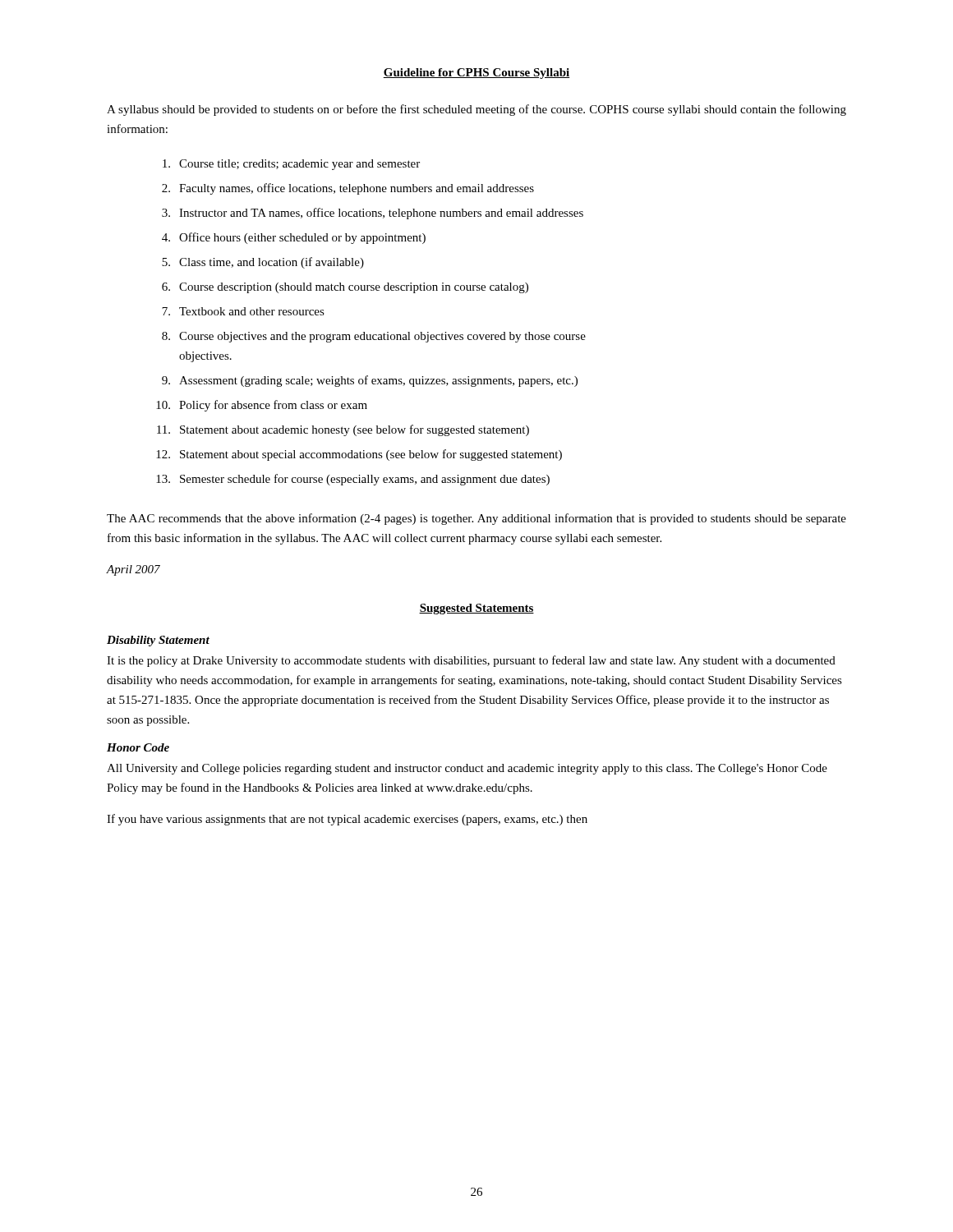Select the text block that says "A syllabus should be"

[x=476, y=119]
